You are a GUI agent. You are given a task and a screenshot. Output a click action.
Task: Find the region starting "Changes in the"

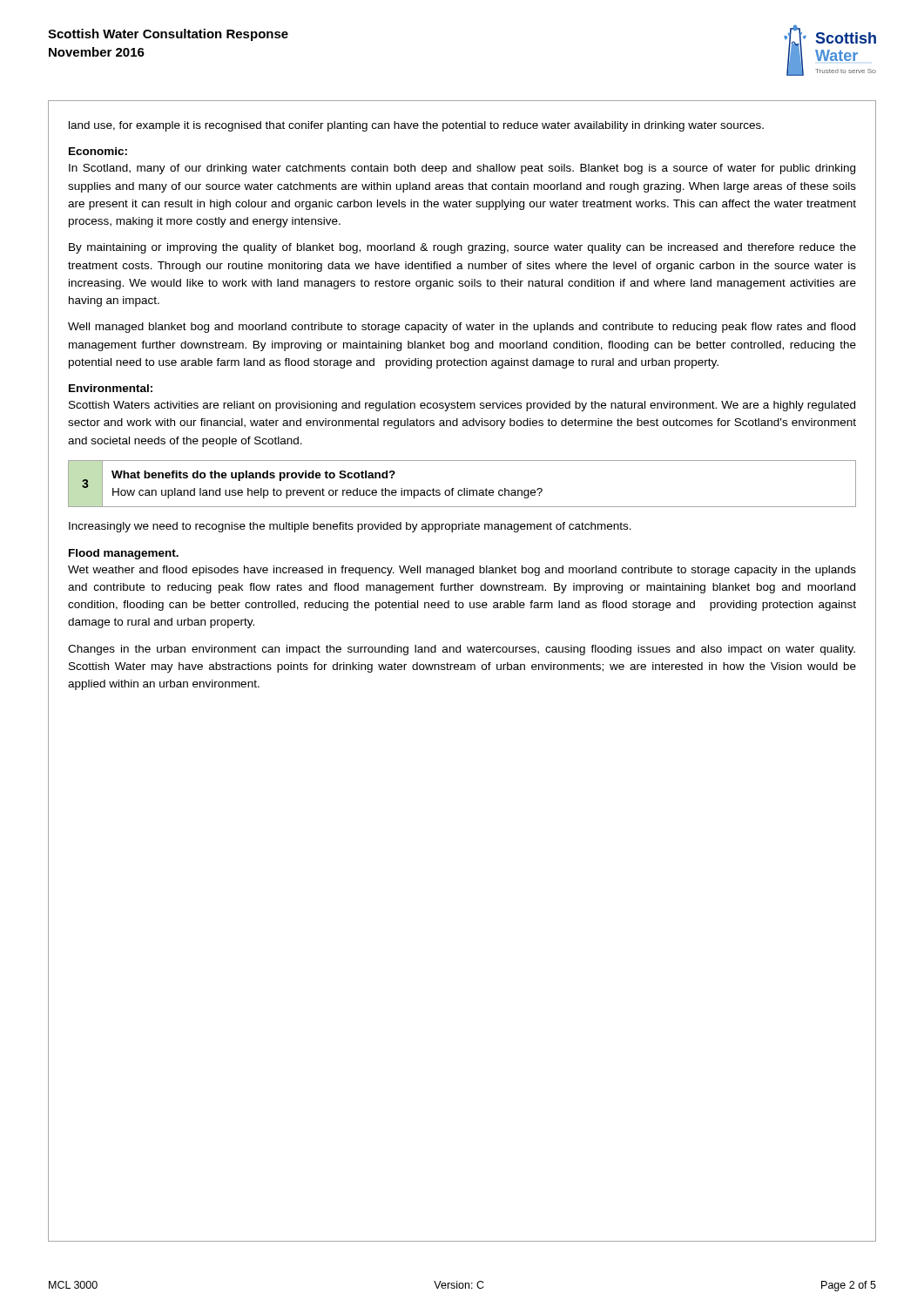(462, 666)
